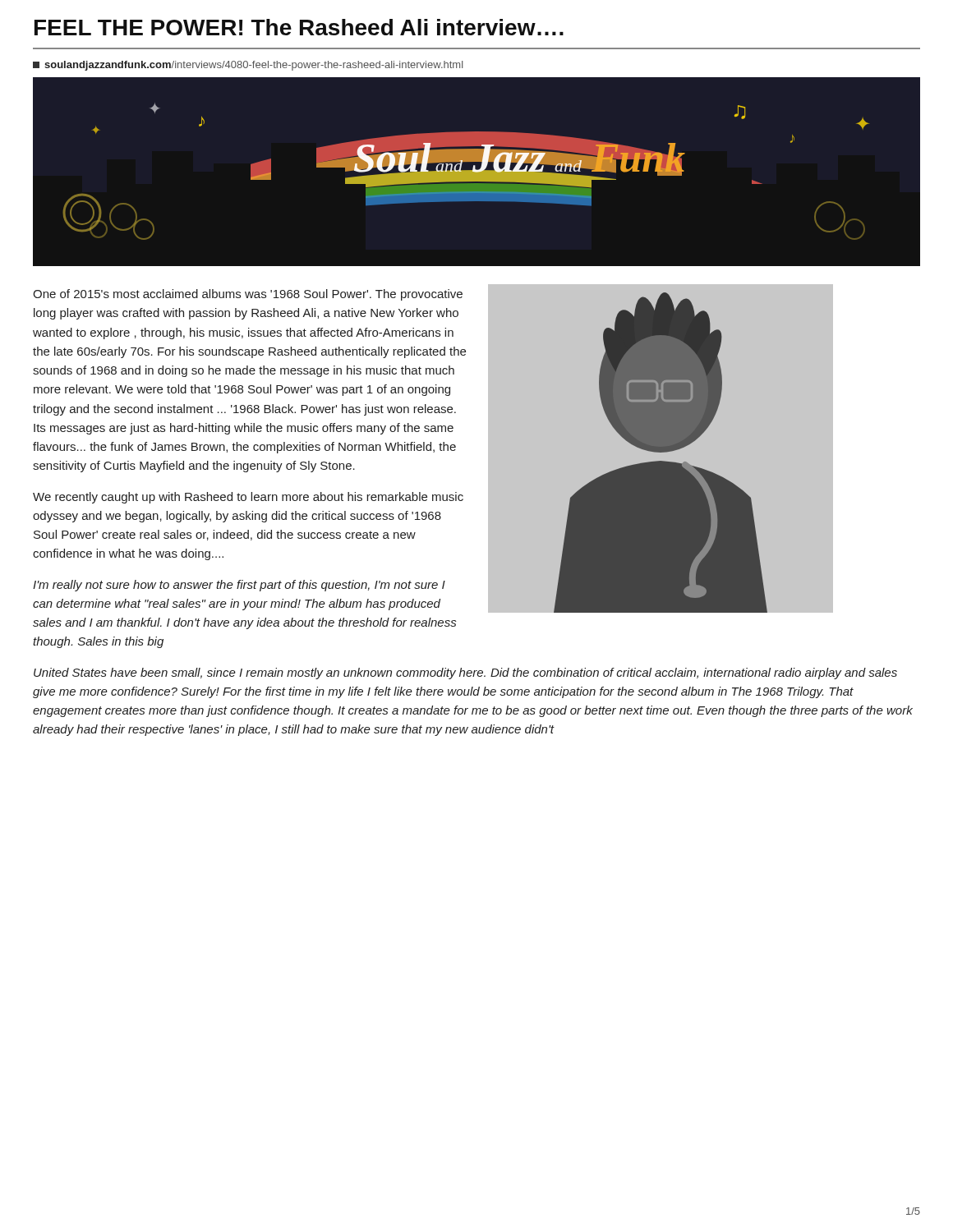This screenshot has width=953, height=1232.
Task: Select the region starting "FEEL THE POWER! The Rasheed Ali interview…."
Action: (x=299, y=28)
